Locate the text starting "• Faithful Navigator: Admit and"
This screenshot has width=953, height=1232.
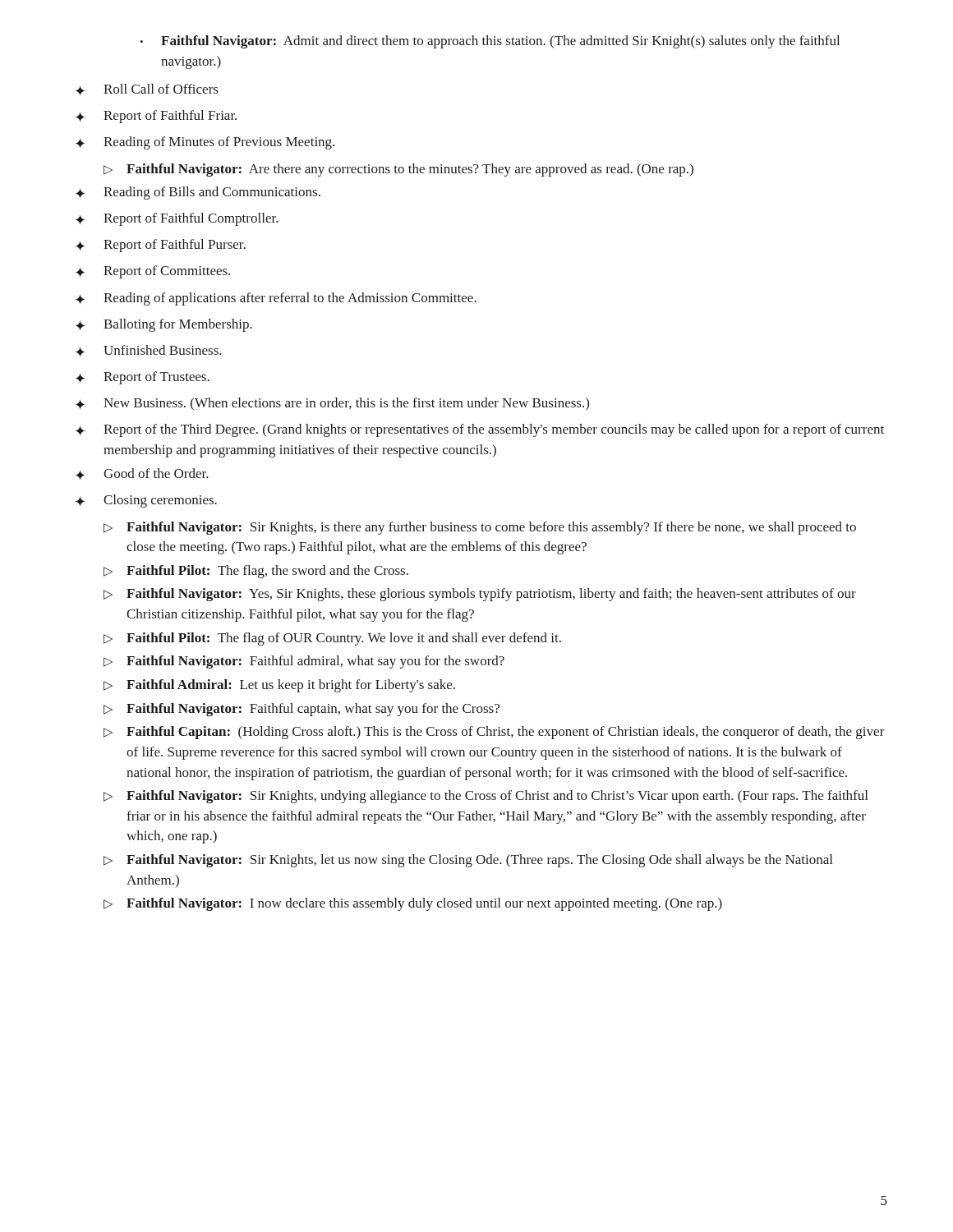(513, 51)
